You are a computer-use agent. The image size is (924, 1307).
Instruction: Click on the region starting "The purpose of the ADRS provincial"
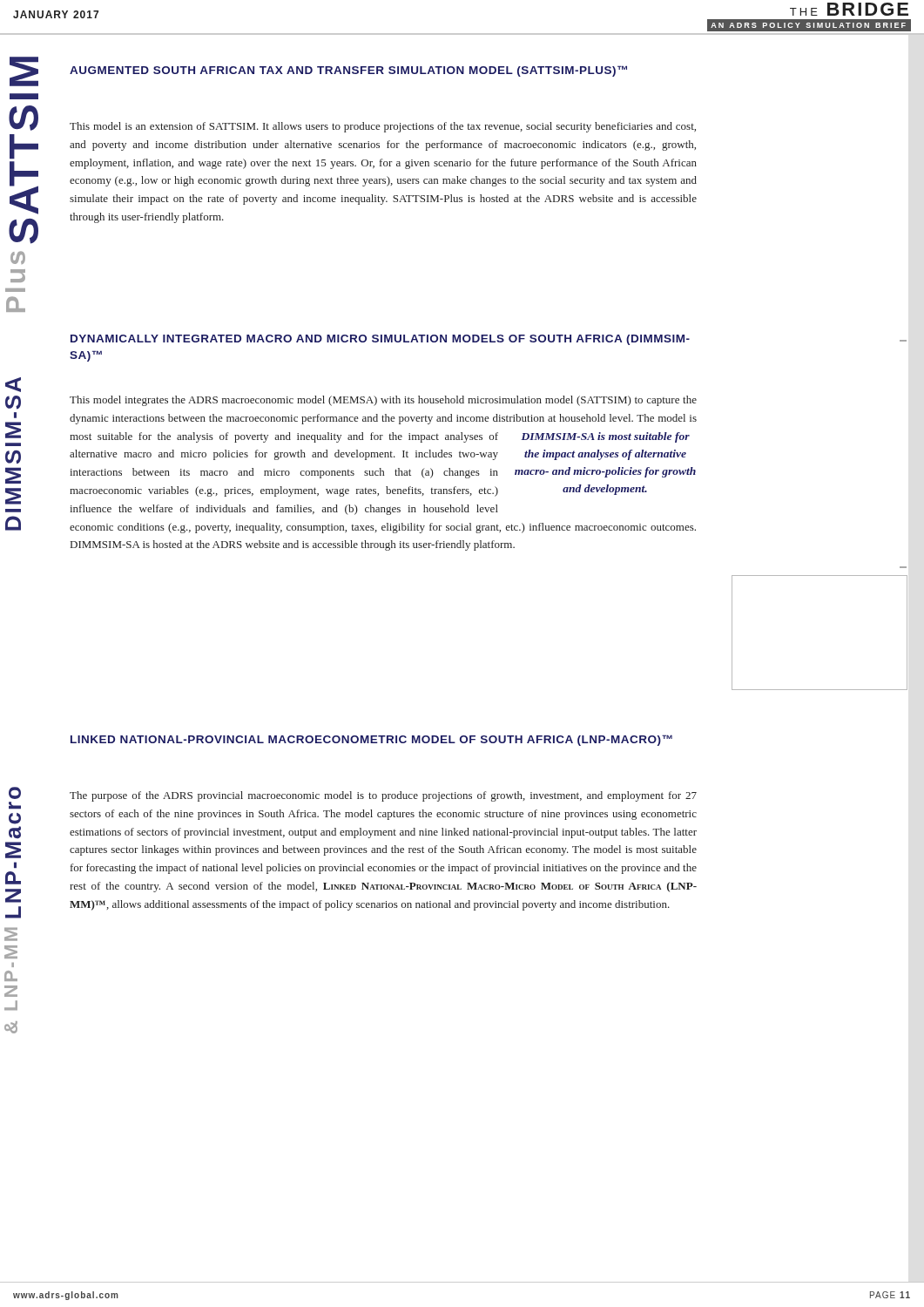[x=383, y=850]
